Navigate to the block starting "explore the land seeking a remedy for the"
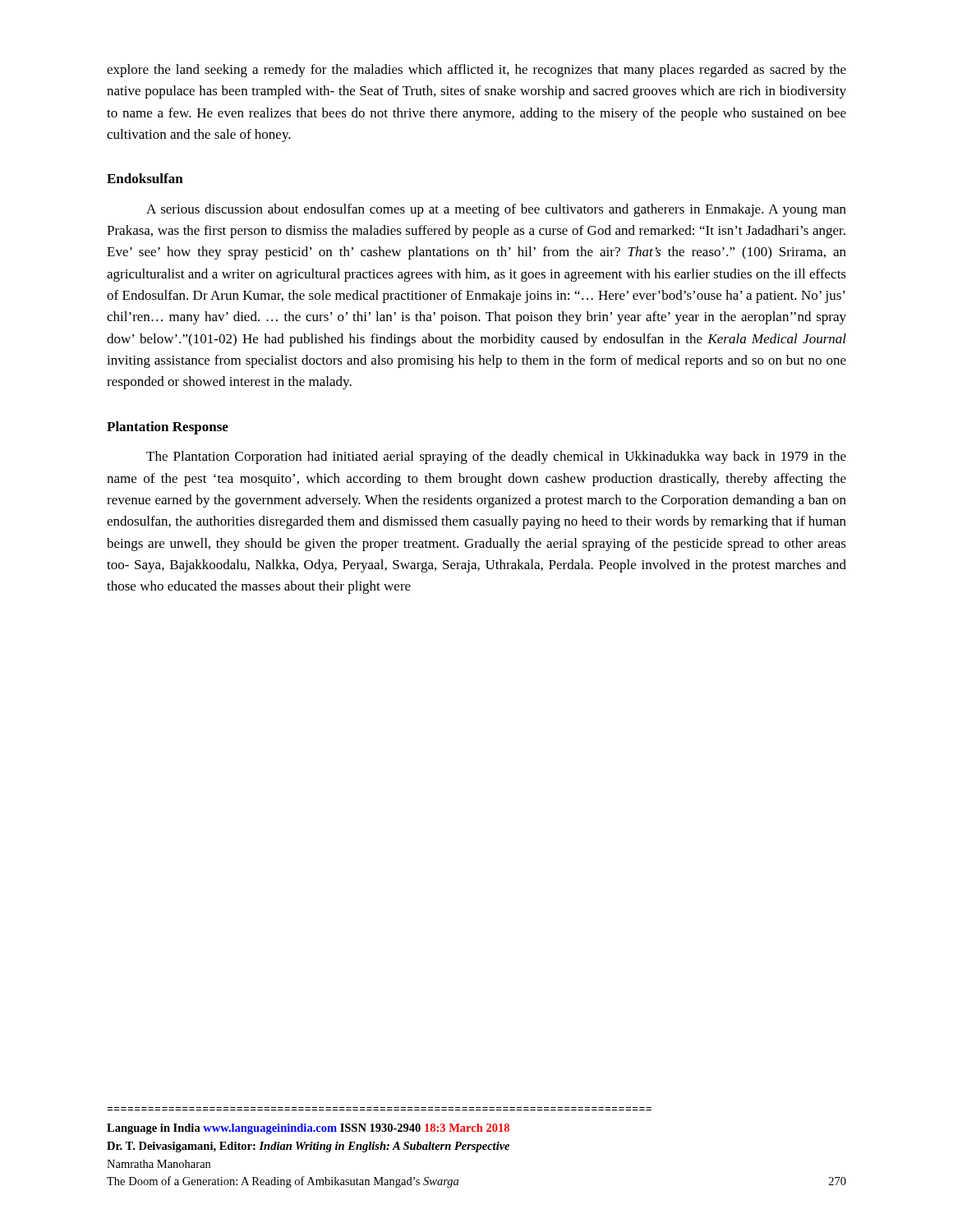The width and height of the screenshot is (953, 1232). (x=476, y=102)
